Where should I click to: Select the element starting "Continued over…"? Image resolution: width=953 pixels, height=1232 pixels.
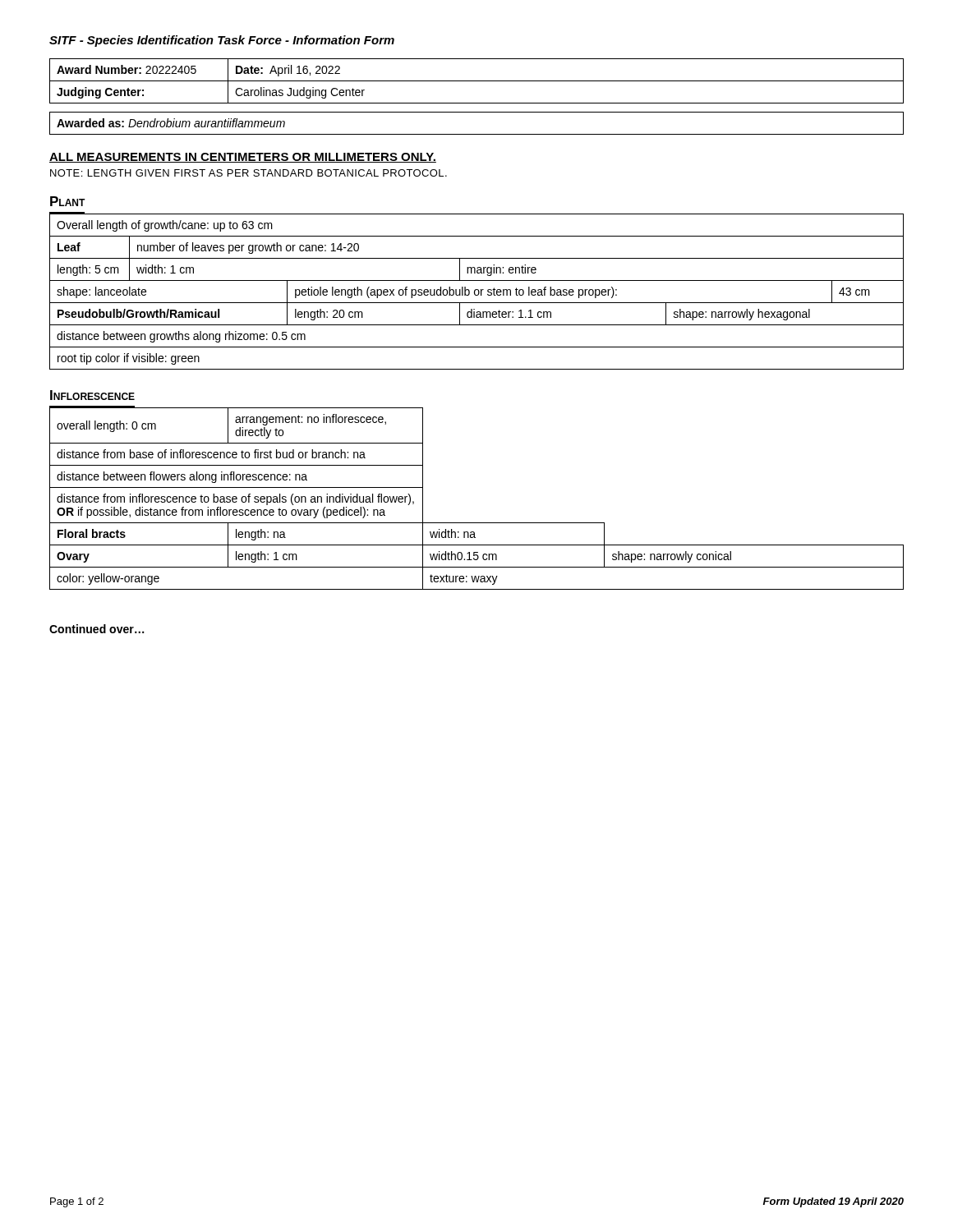tap(97, 629)
